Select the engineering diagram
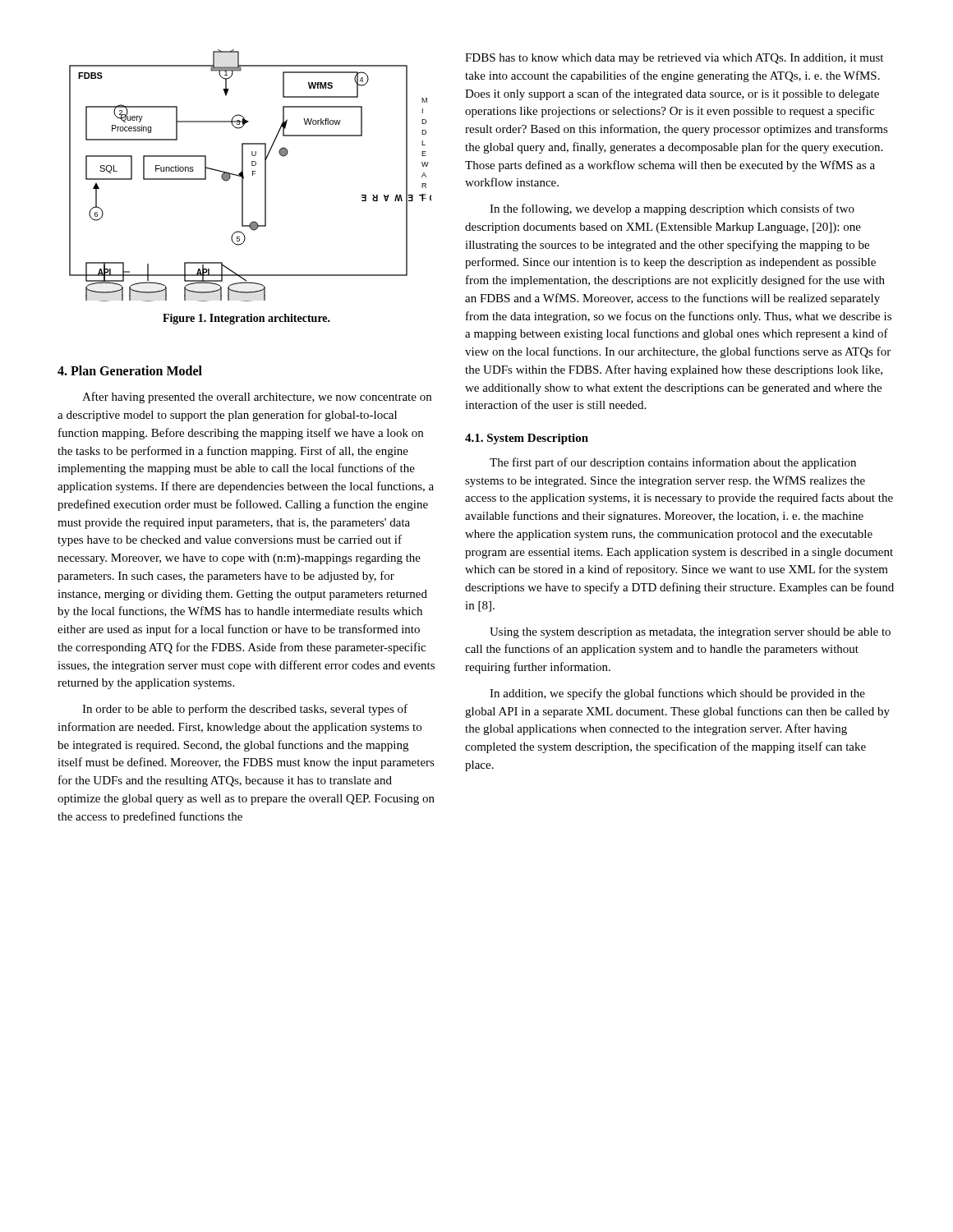 point(246,196)
